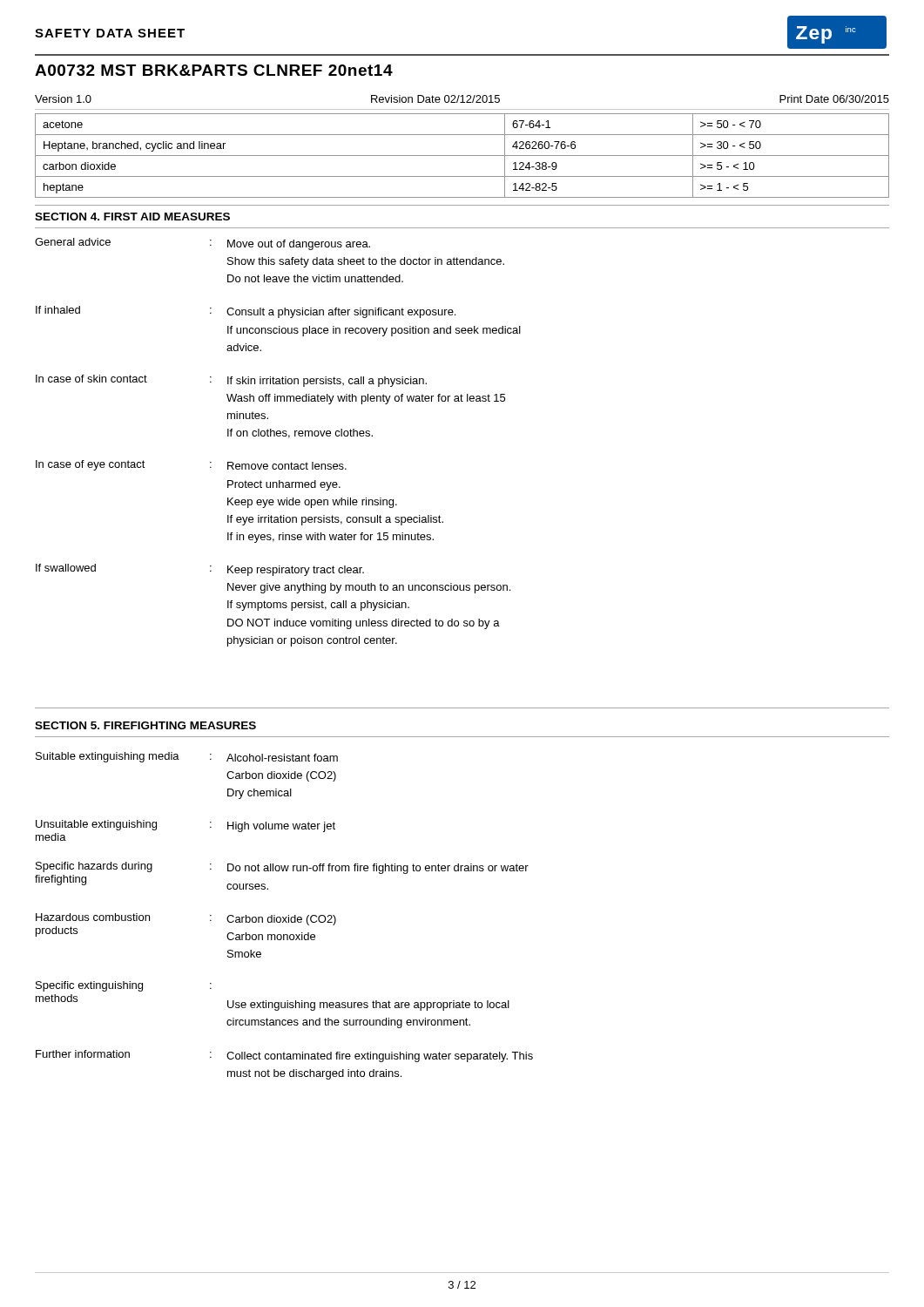The height and width of the screenshot is (1307, 924).
Task: Point to the element starting "SECTION 5. FIREFIGHTING MEASURES"
Action: (146, 725)
